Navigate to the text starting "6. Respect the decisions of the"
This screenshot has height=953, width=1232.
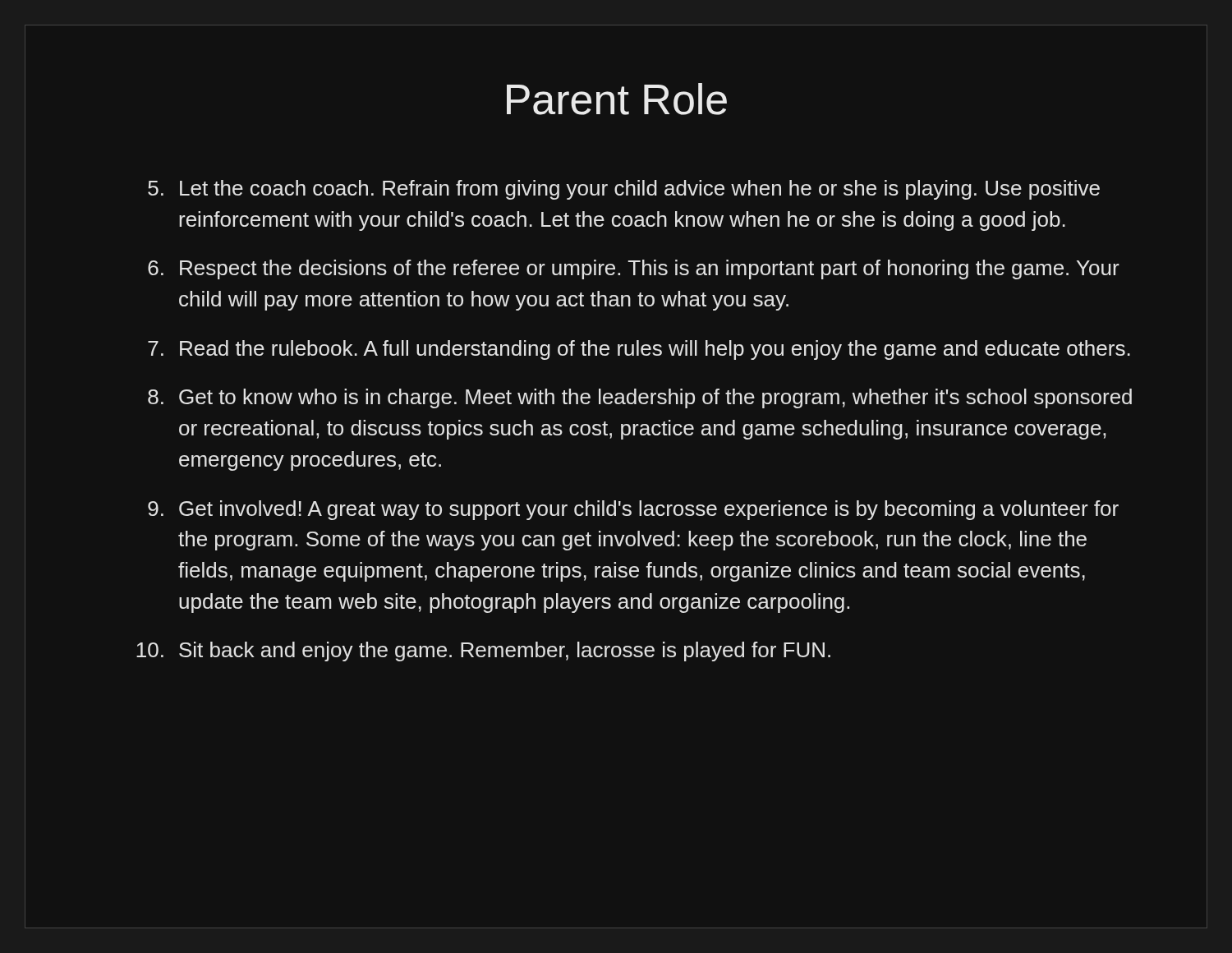pos(624,284)
